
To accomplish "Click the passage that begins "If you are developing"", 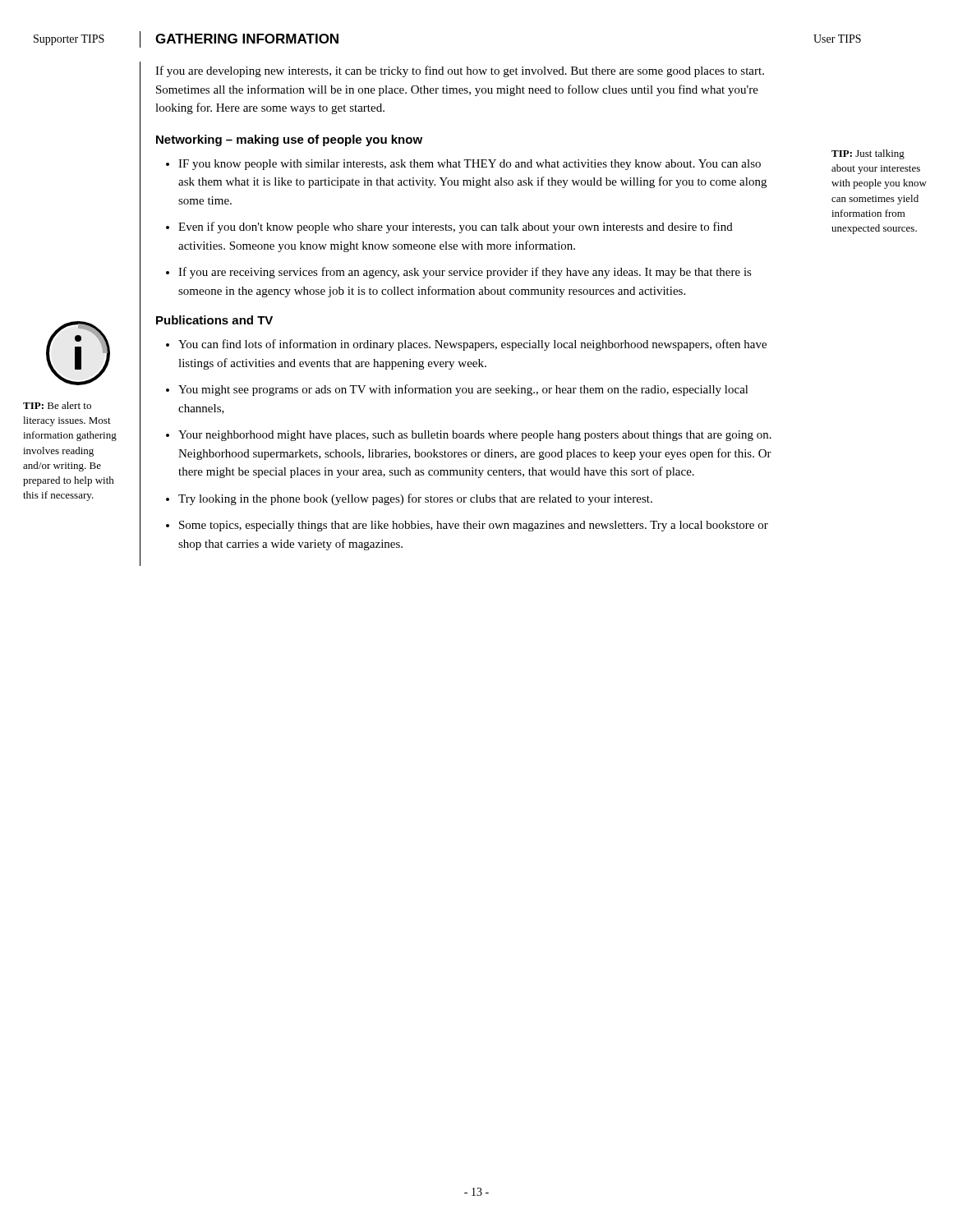I will [460, 89].
